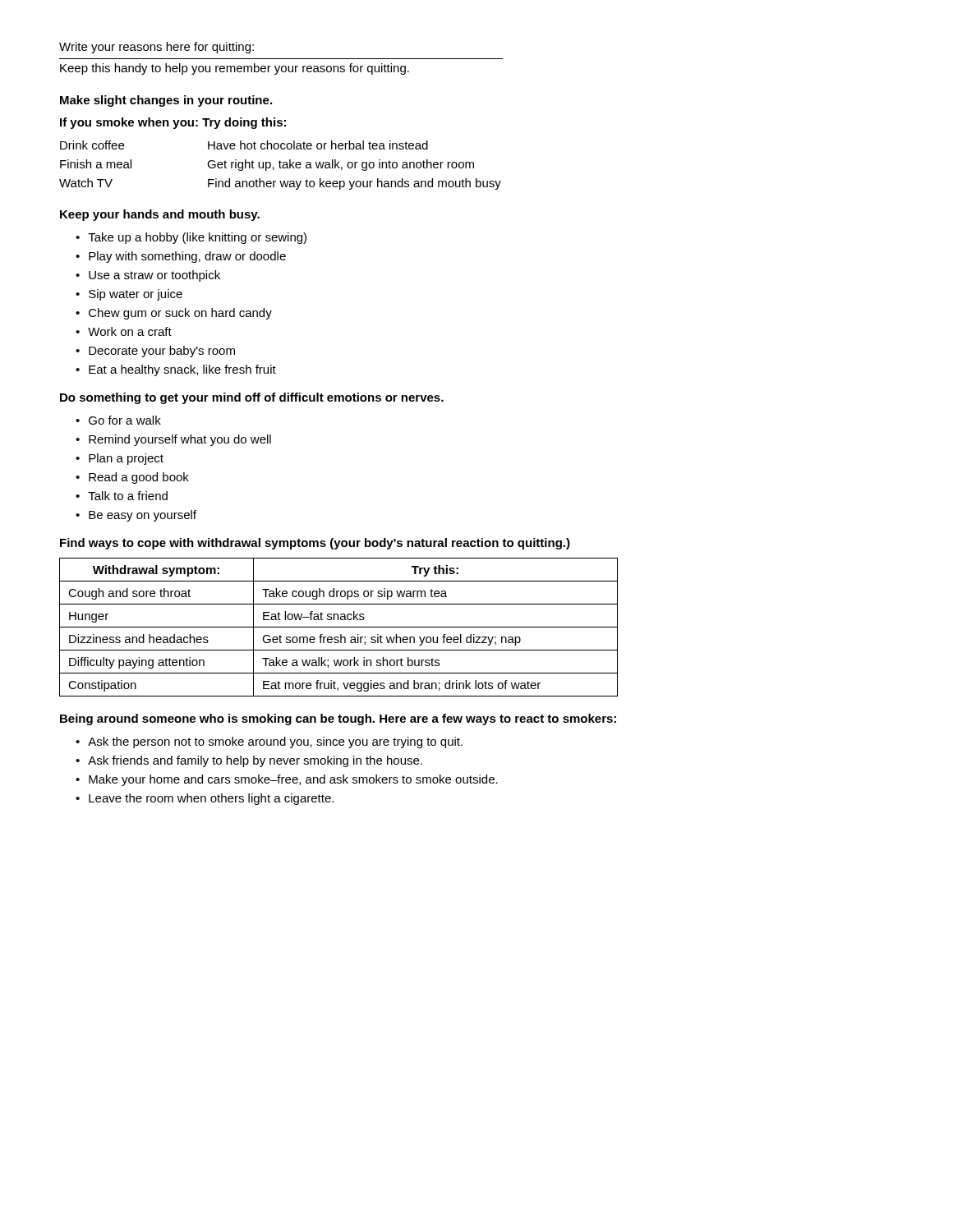Image resolution: width=953 pixels, height=1232 pixels.
Task: Click the passage that begins "Ask friends and family to help by"
Action: point(249,761)
